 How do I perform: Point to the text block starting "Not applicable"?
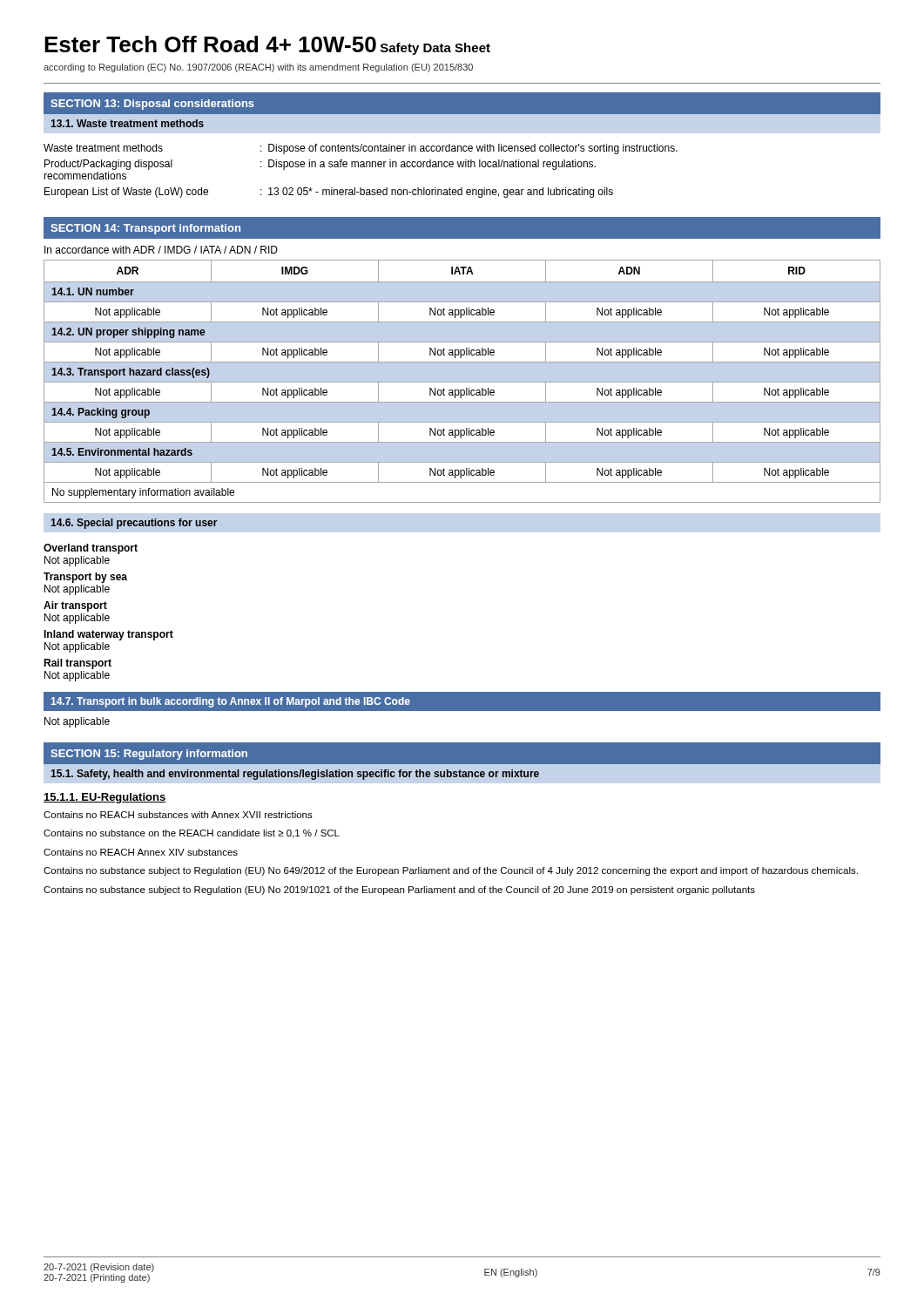pos(77,721)
